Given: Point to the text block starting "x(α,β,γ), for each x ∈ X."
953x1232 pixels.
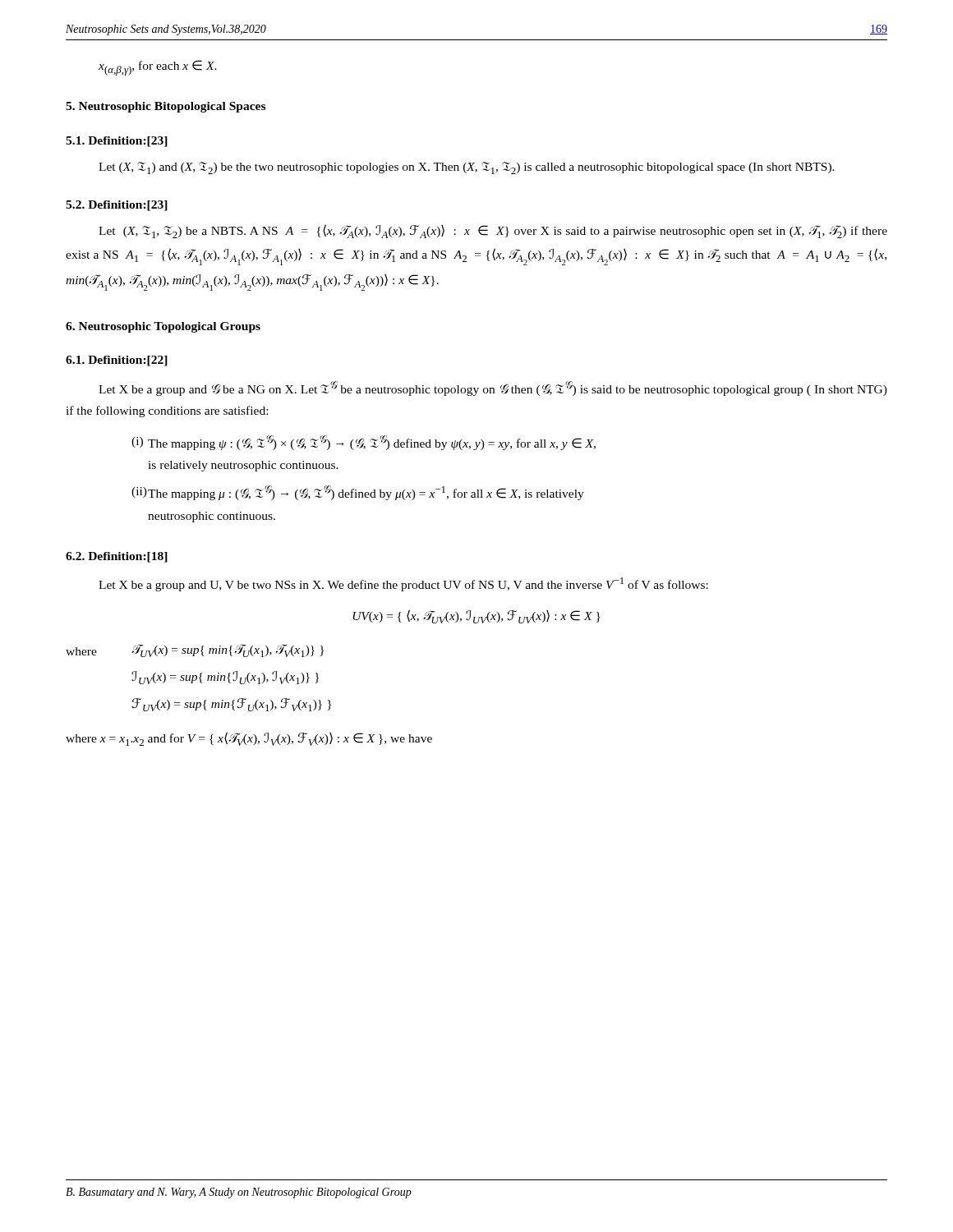Looking at the screenshot, I should tap(158, 67).
